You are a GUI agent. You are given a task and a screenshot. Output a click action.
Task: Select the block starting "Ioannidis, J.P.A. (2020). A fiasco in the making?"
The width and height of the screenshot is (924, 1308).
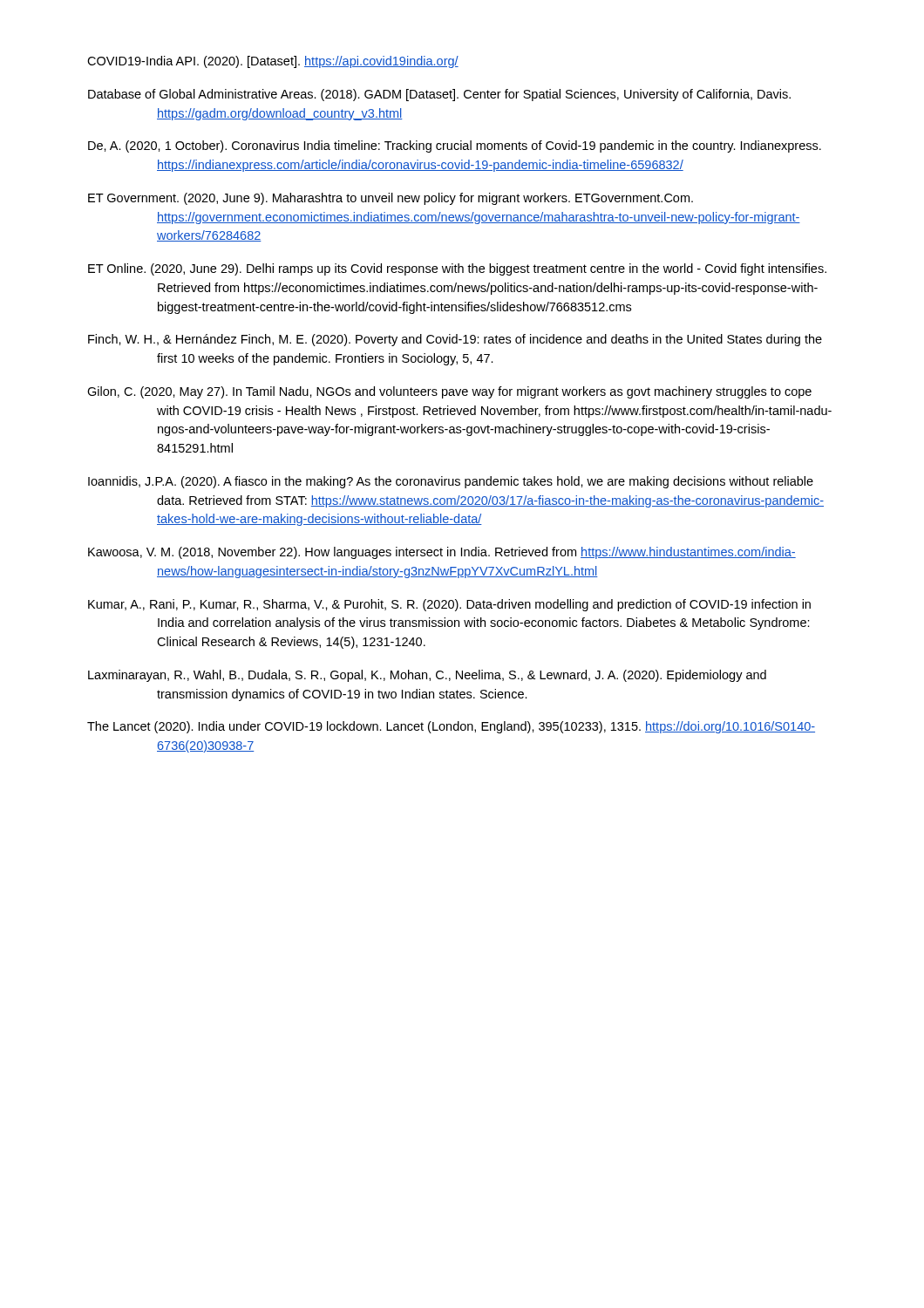click(455, 500)
